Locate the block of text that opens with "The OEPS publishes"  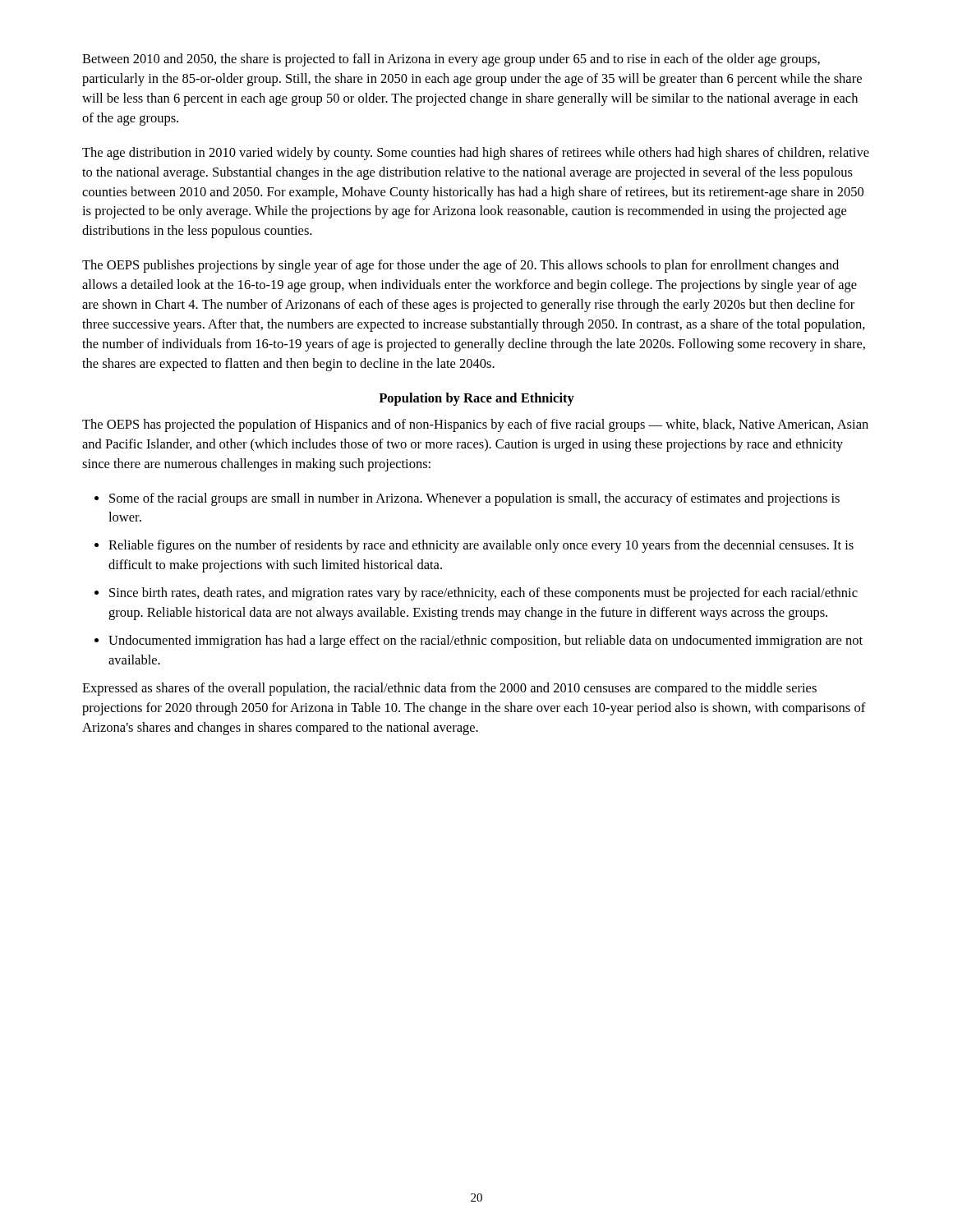coord(474,314)
